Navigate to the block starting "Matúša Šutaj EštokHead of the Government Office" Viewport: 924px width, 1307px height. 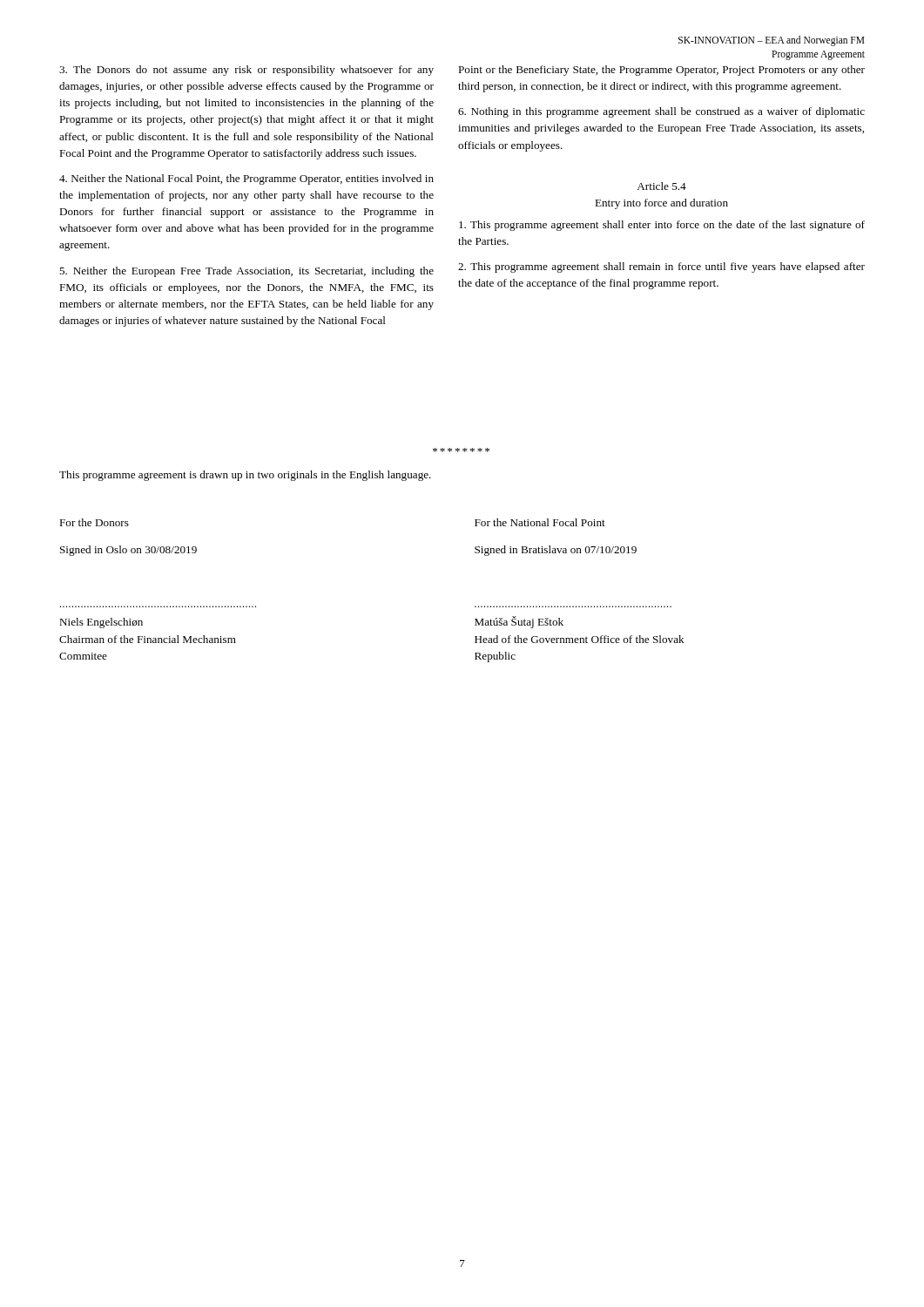pos(579,639)
